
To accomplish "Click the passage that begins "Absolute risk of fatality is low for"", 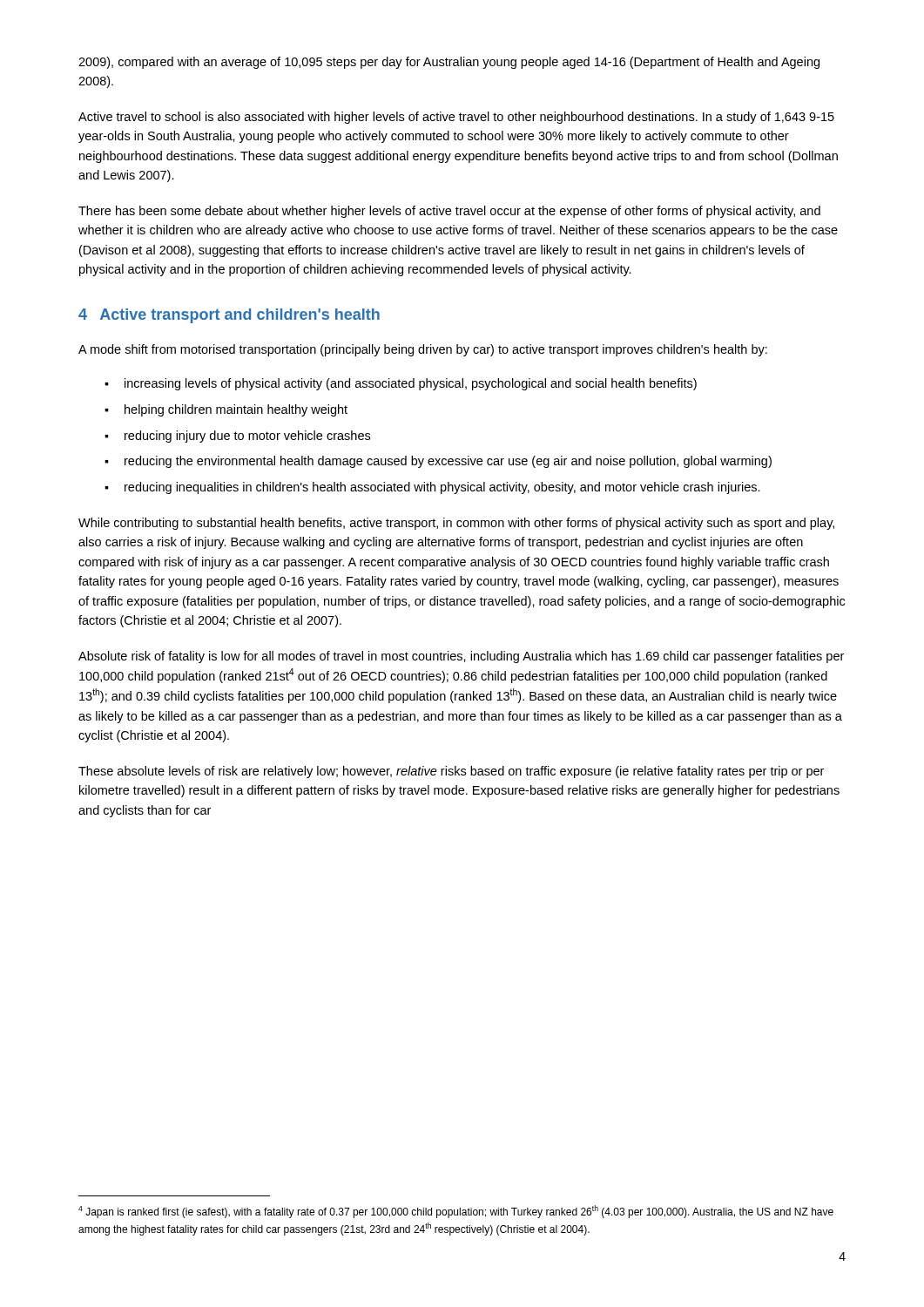I will (461, 696).
